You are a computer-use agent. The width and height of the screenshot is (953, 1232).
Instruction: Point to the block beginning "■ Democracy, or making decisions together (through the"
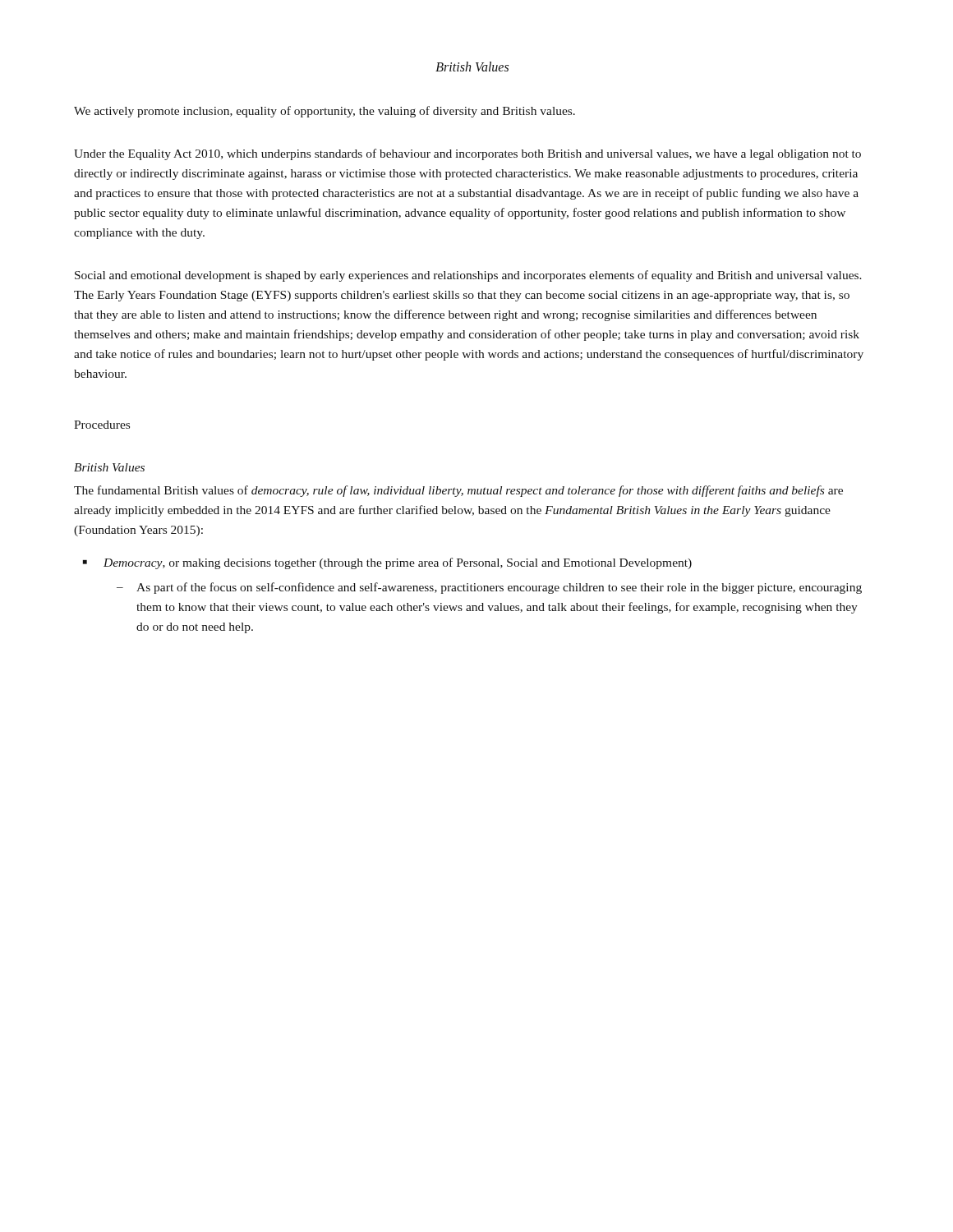tap(387, 563)
